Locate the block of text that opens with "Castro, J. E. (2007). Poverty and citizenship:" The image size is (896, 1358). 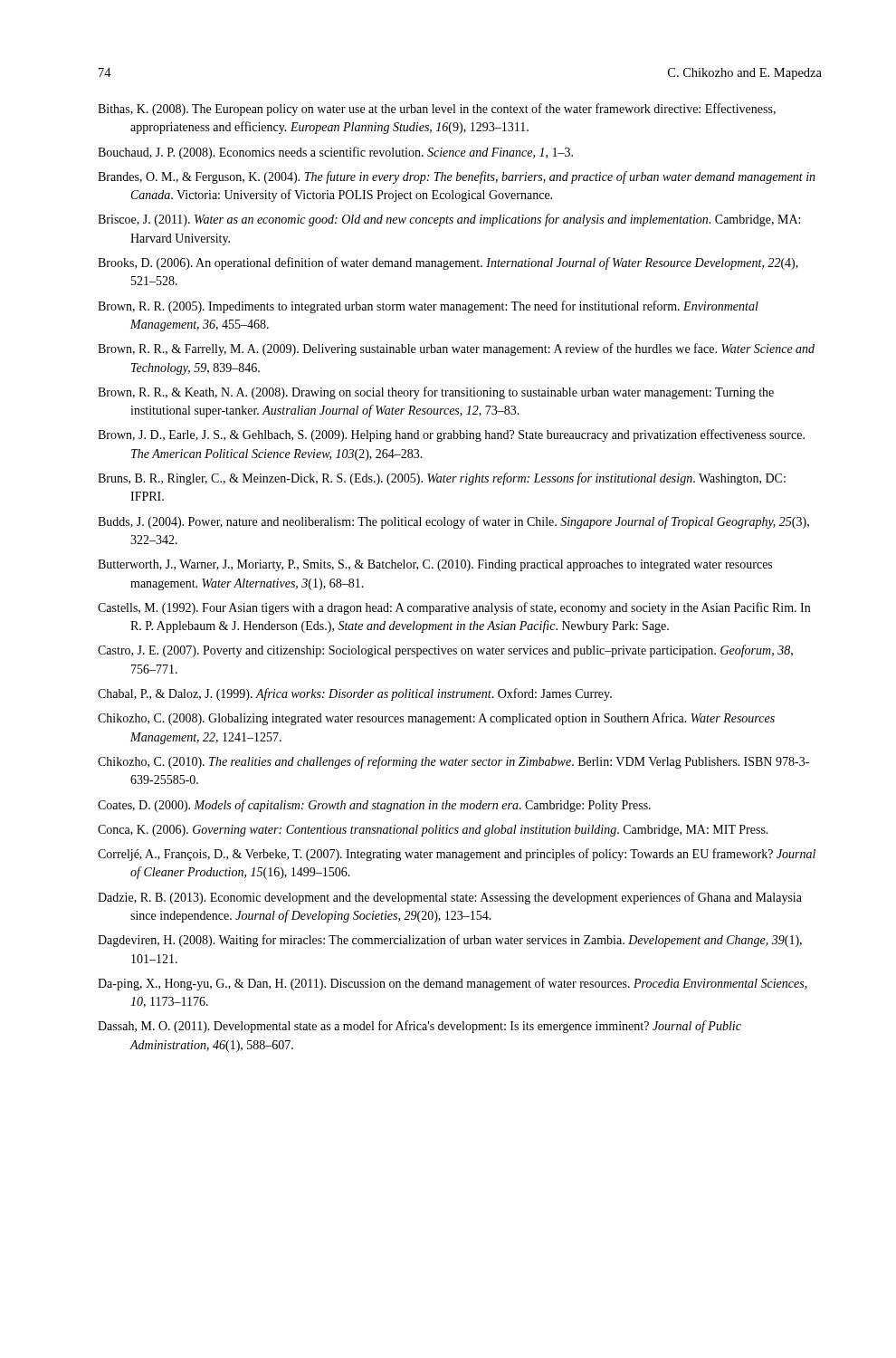[446, 660]
